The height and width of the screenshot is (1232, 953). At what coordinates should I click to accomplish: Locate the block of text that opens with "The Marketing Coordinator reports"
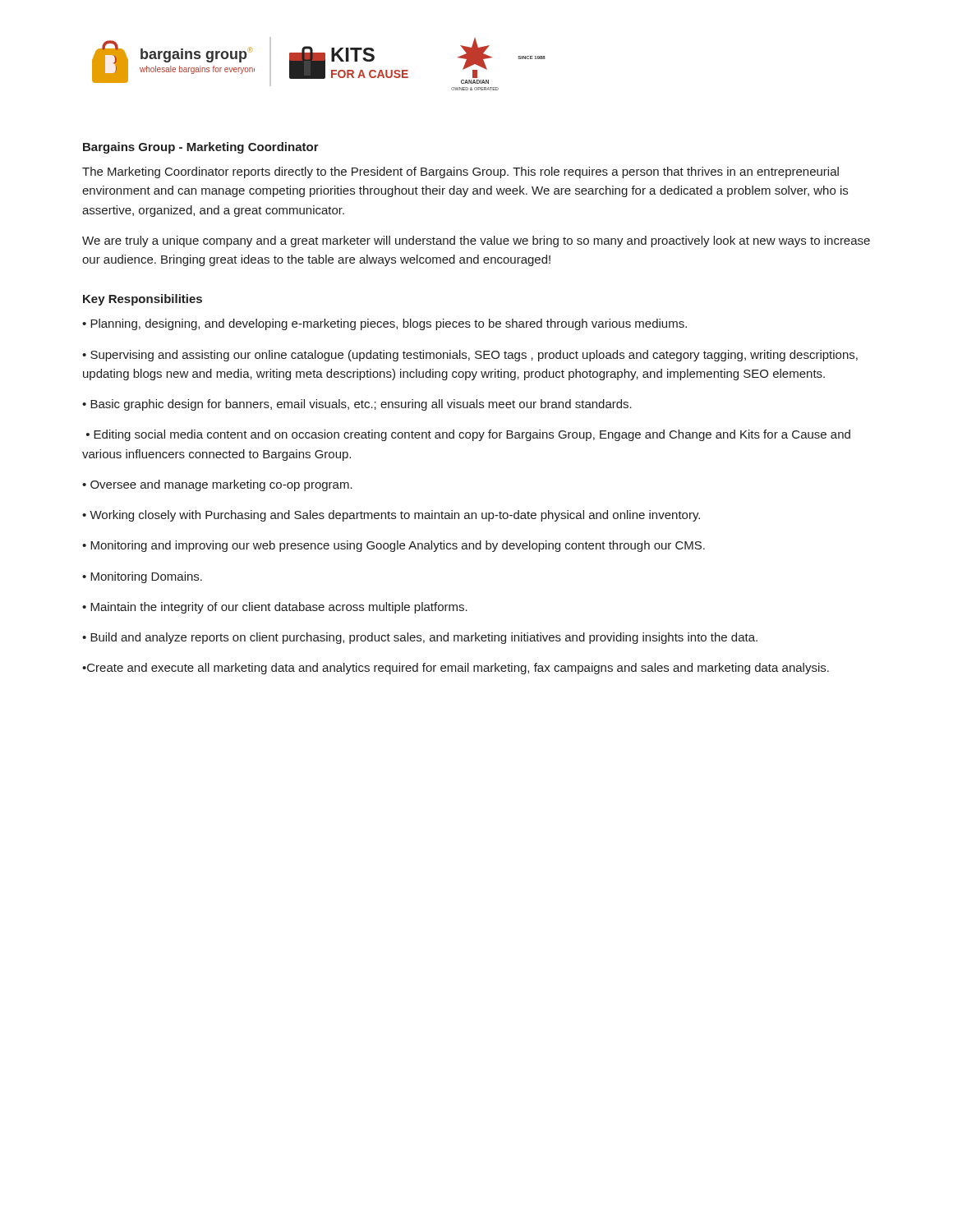465,190
